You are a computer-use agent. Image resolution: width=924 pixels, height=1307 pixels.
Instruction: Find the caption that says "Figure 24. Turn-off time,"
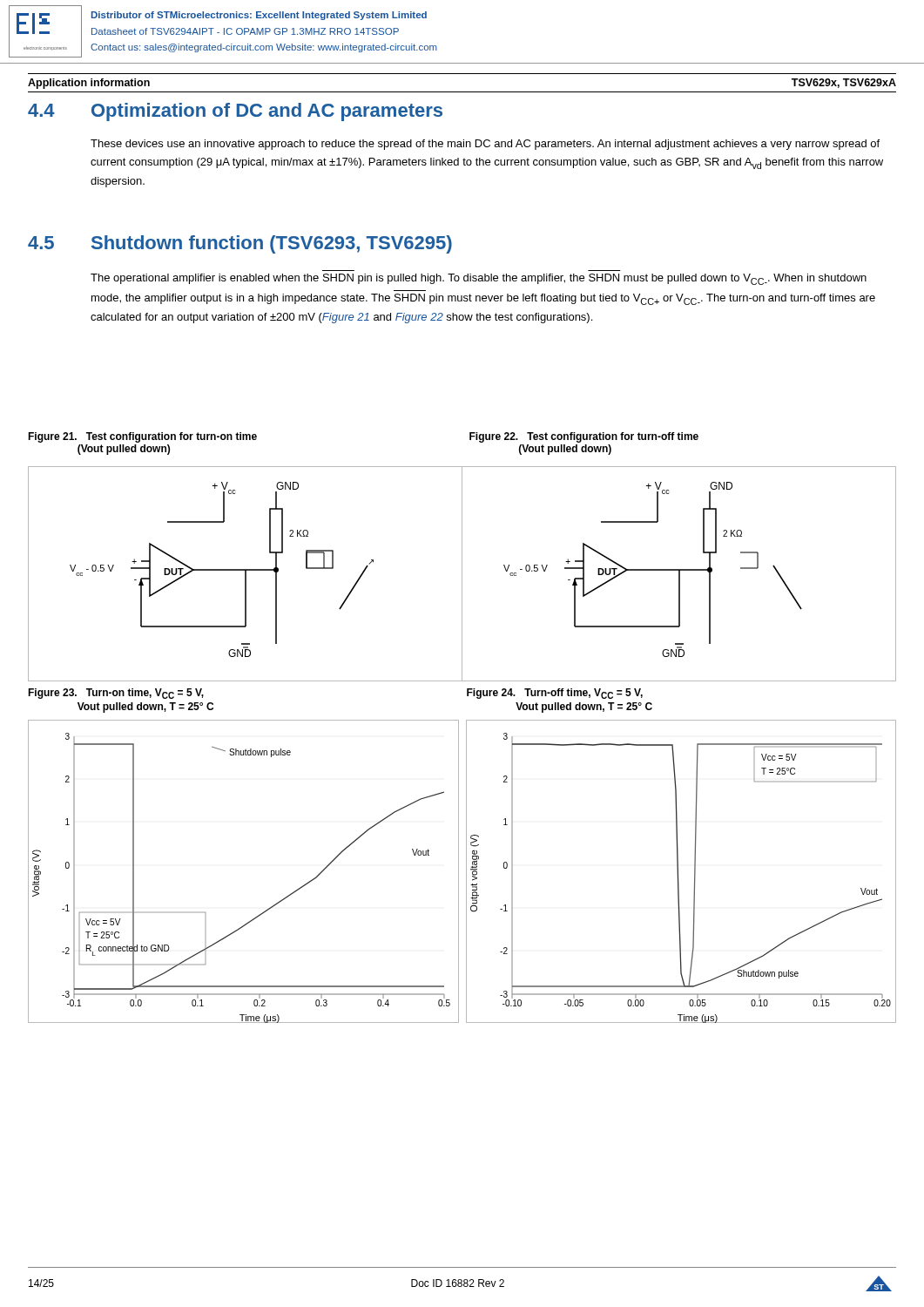tap(559, 700)
